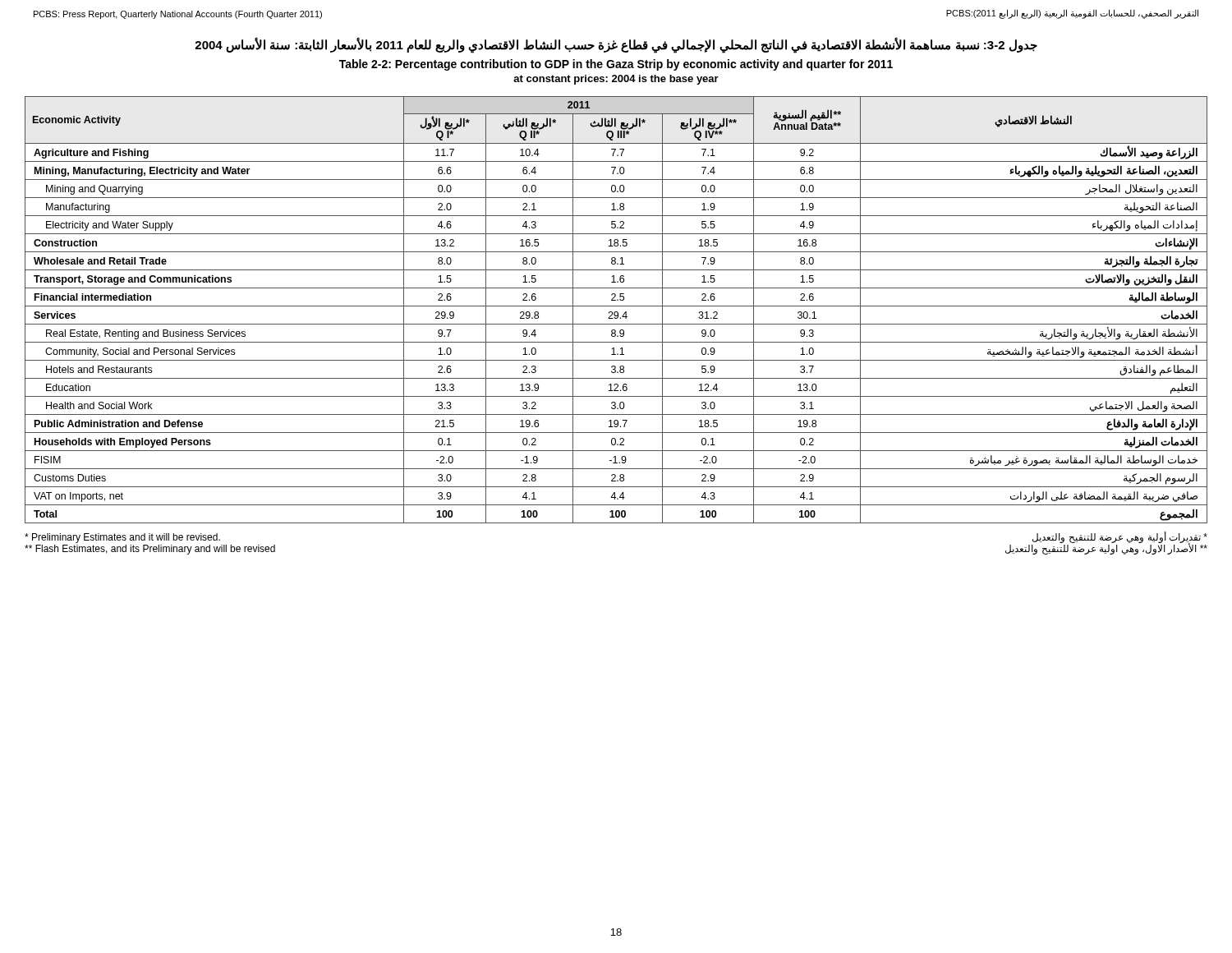Select the passage starting "جدول 2-3: نسبة"
Viewport: 1232px width, 953px height.
coord(616,45)
